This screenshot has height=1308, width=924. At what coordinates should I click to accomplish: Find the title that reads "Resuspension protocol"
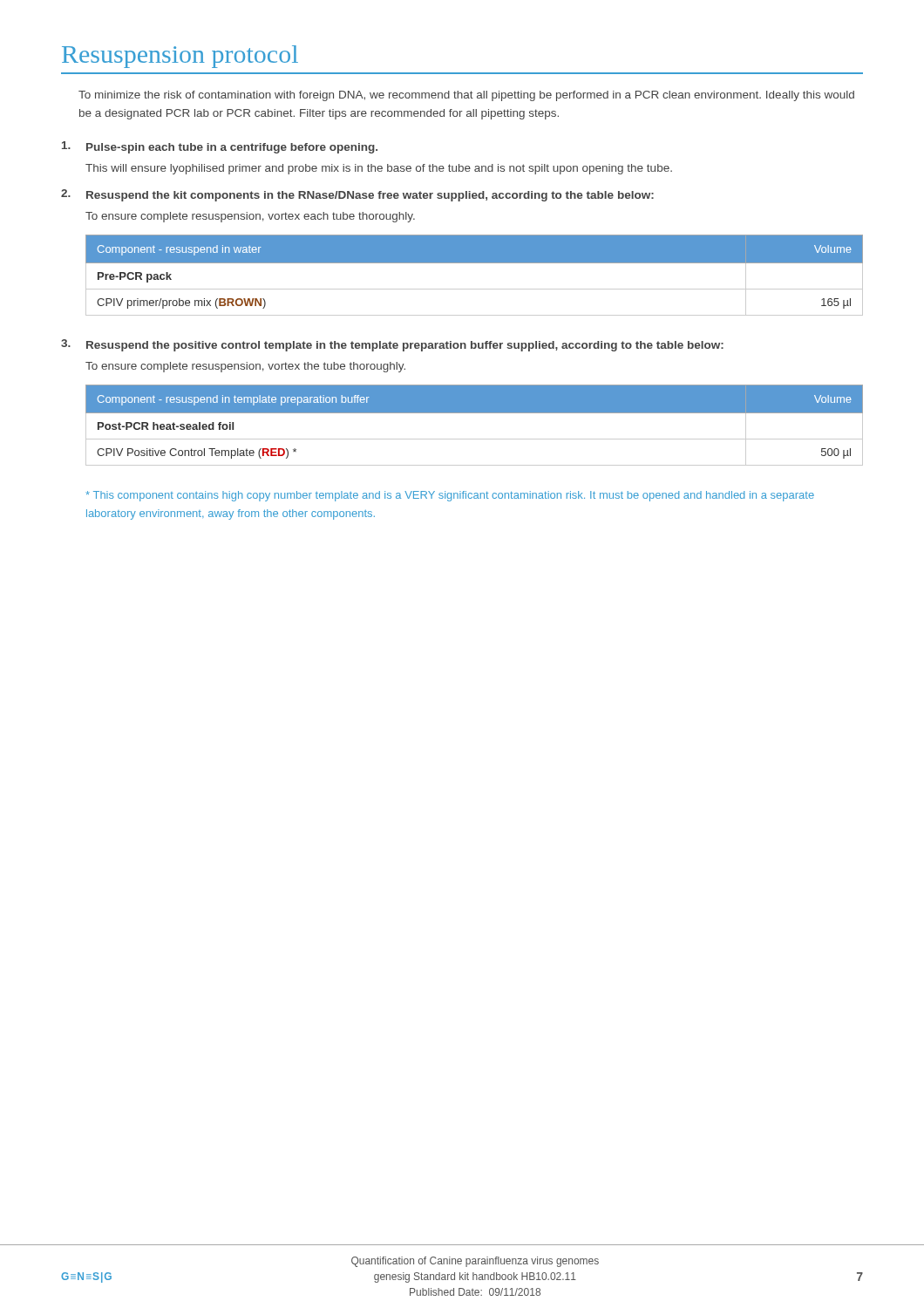(180, 57)
